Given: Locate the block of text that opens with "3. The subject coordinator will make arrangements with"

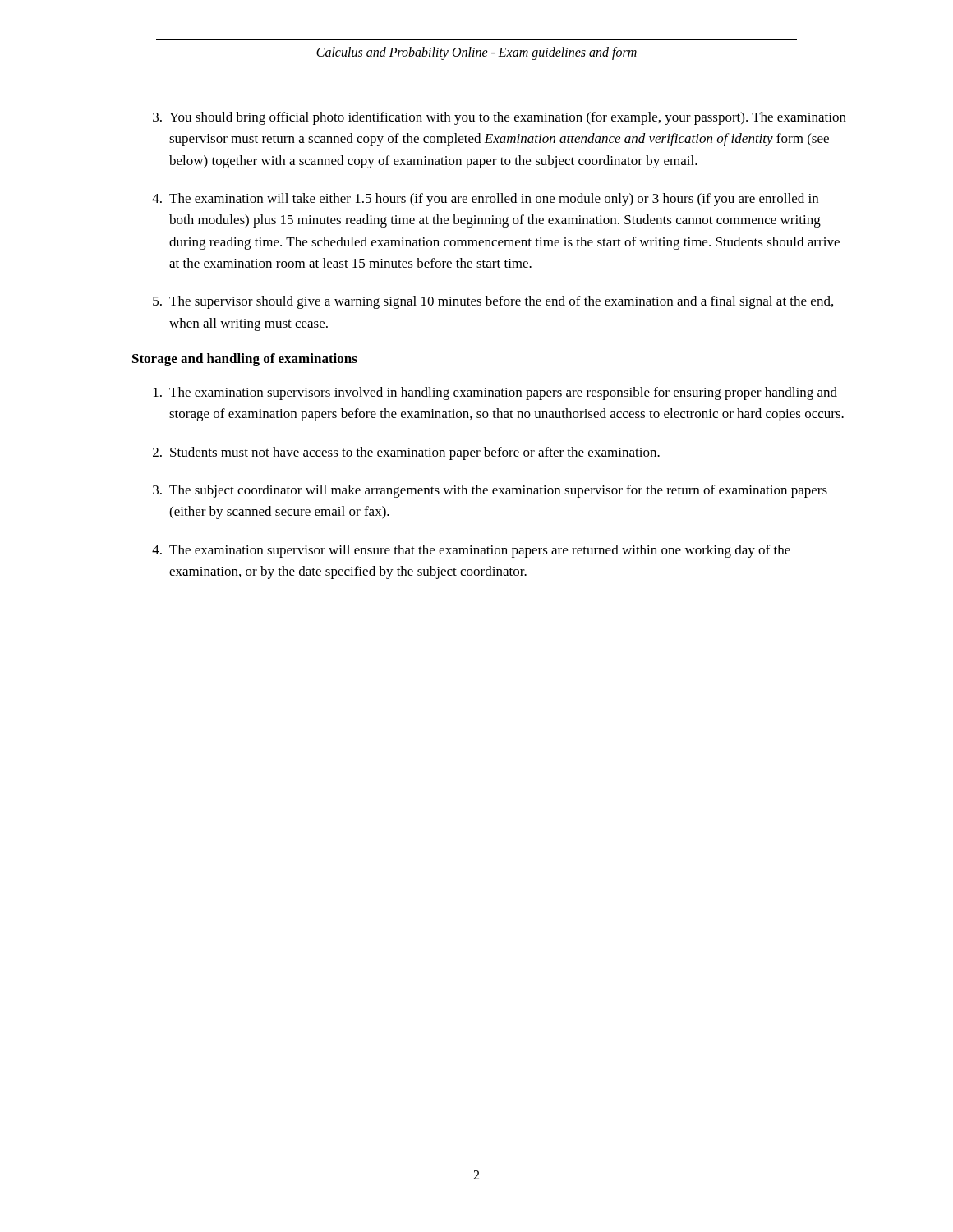Looking at the screenshot, I should 489,501.
